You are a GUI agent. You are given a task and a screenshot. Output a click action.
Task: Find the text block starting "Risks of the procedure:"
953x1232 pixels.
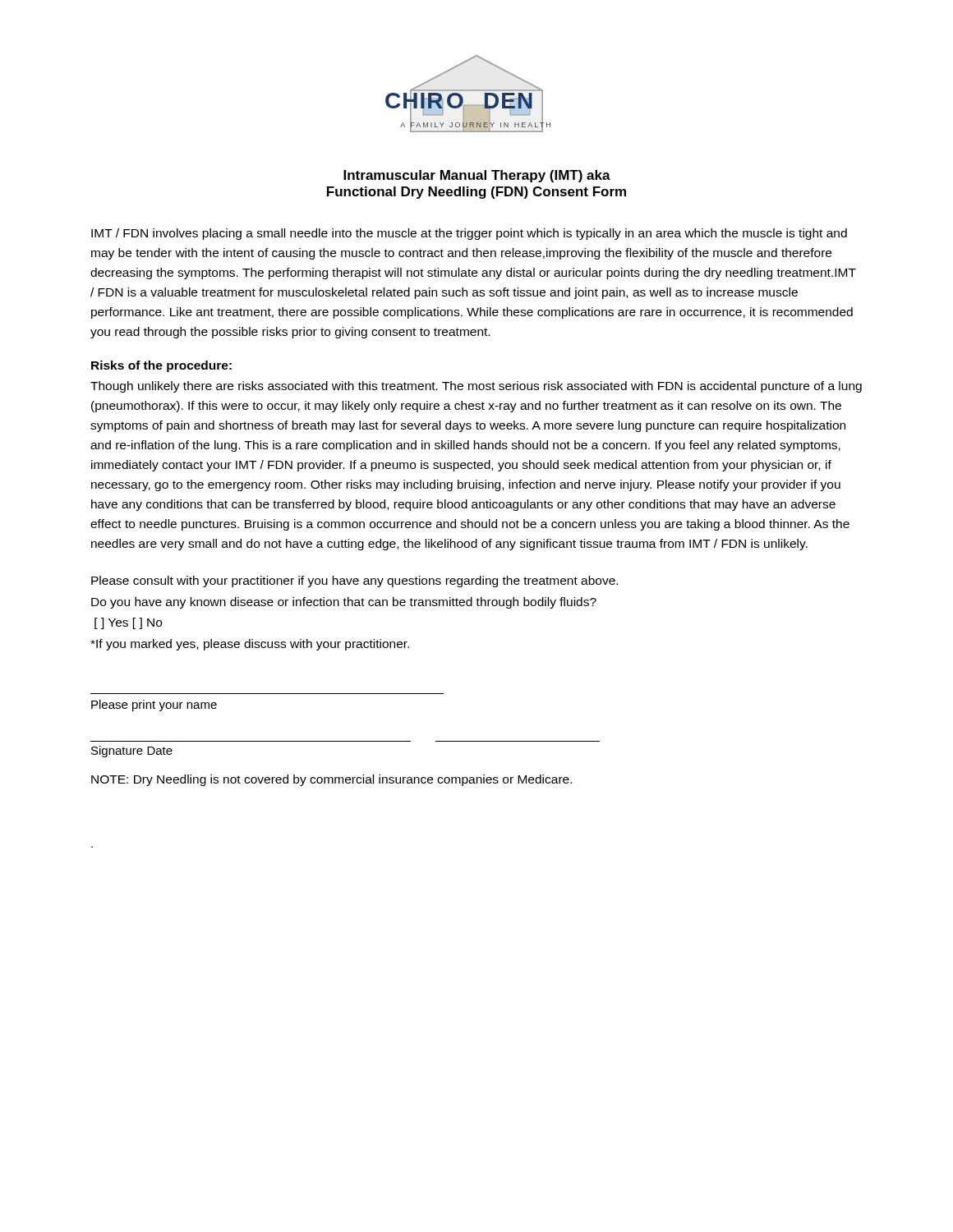(161, 365)
